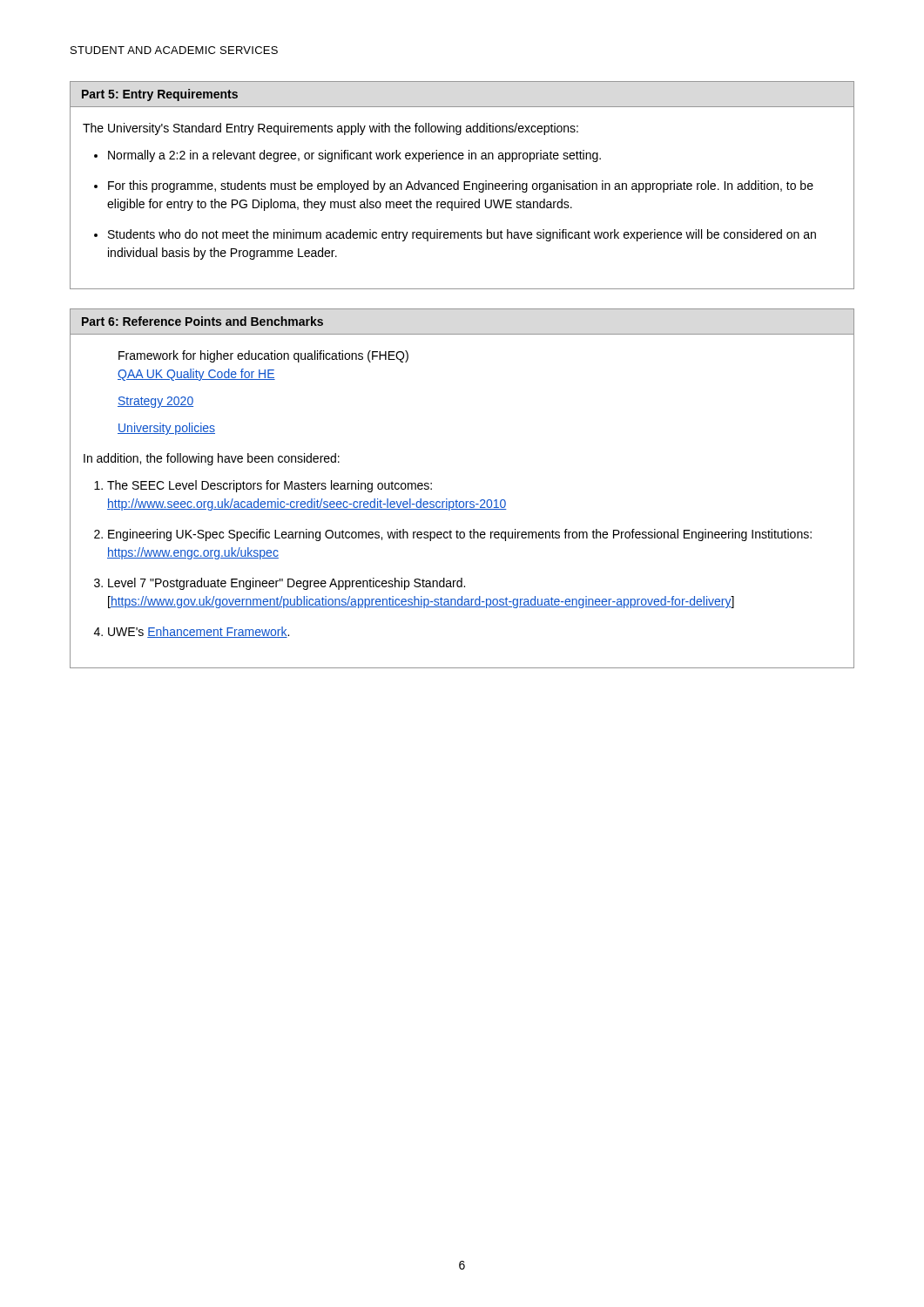
Task: Locate the list item that reads "Students who do not"
Action: (462, 244)
